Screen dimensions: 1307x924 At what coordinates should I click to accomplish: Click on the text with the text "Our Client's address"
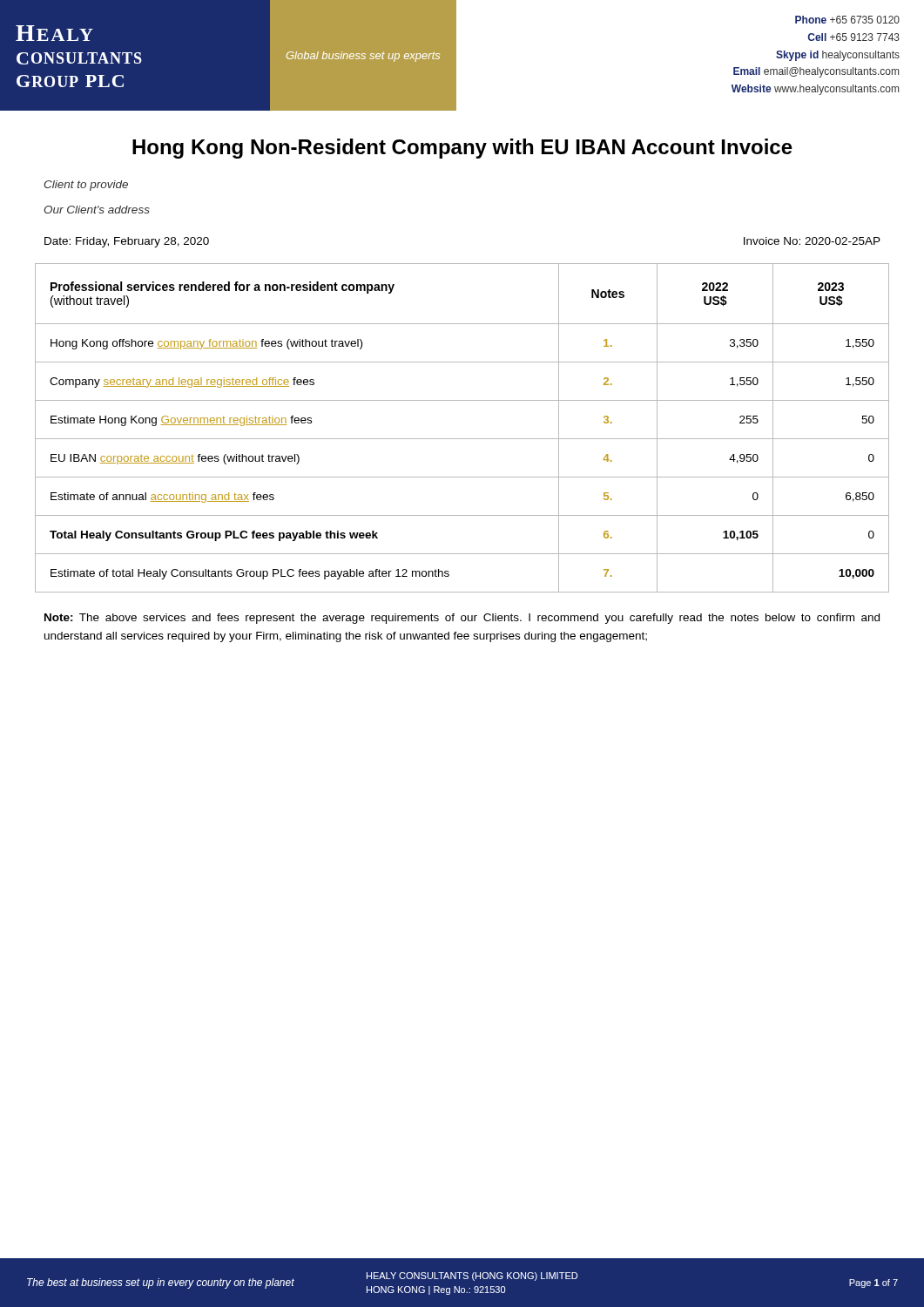97,210
